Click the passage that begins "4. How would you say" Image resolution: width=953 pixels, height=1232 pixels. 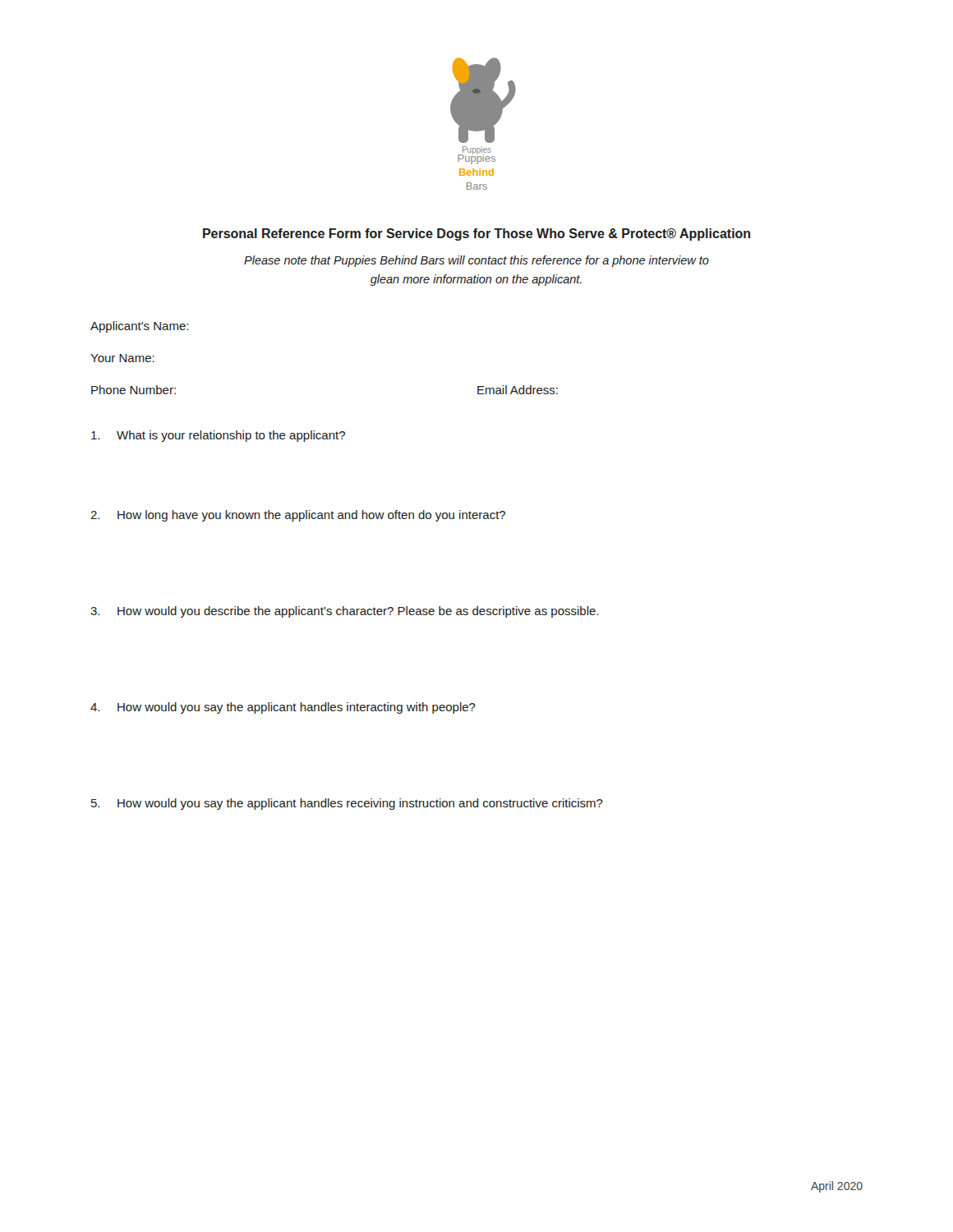click(x=476, y=707)
